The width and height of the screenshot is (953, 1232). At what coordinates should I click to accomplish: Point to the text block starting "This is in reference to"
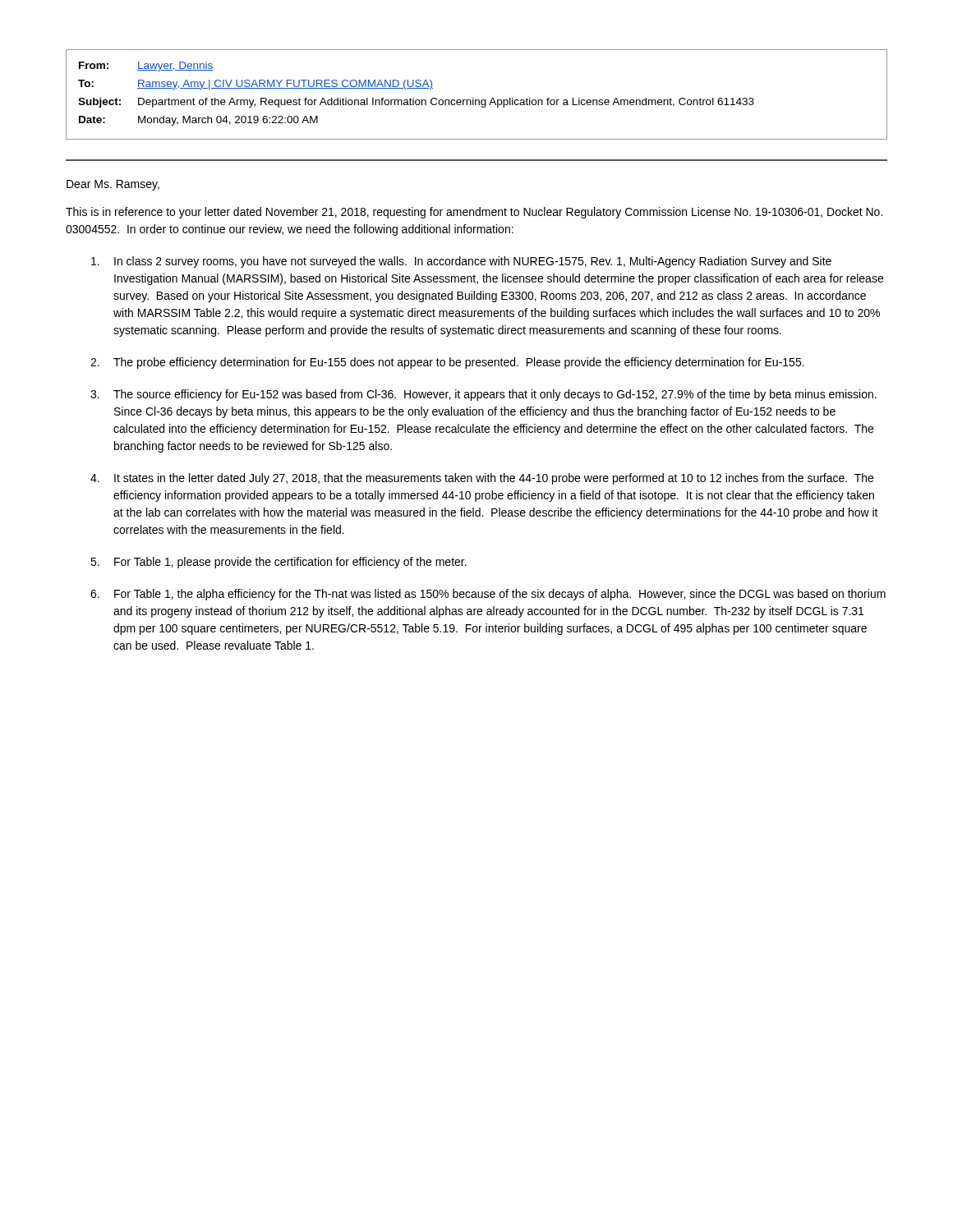pyautogui.click(x=475, y=220)
